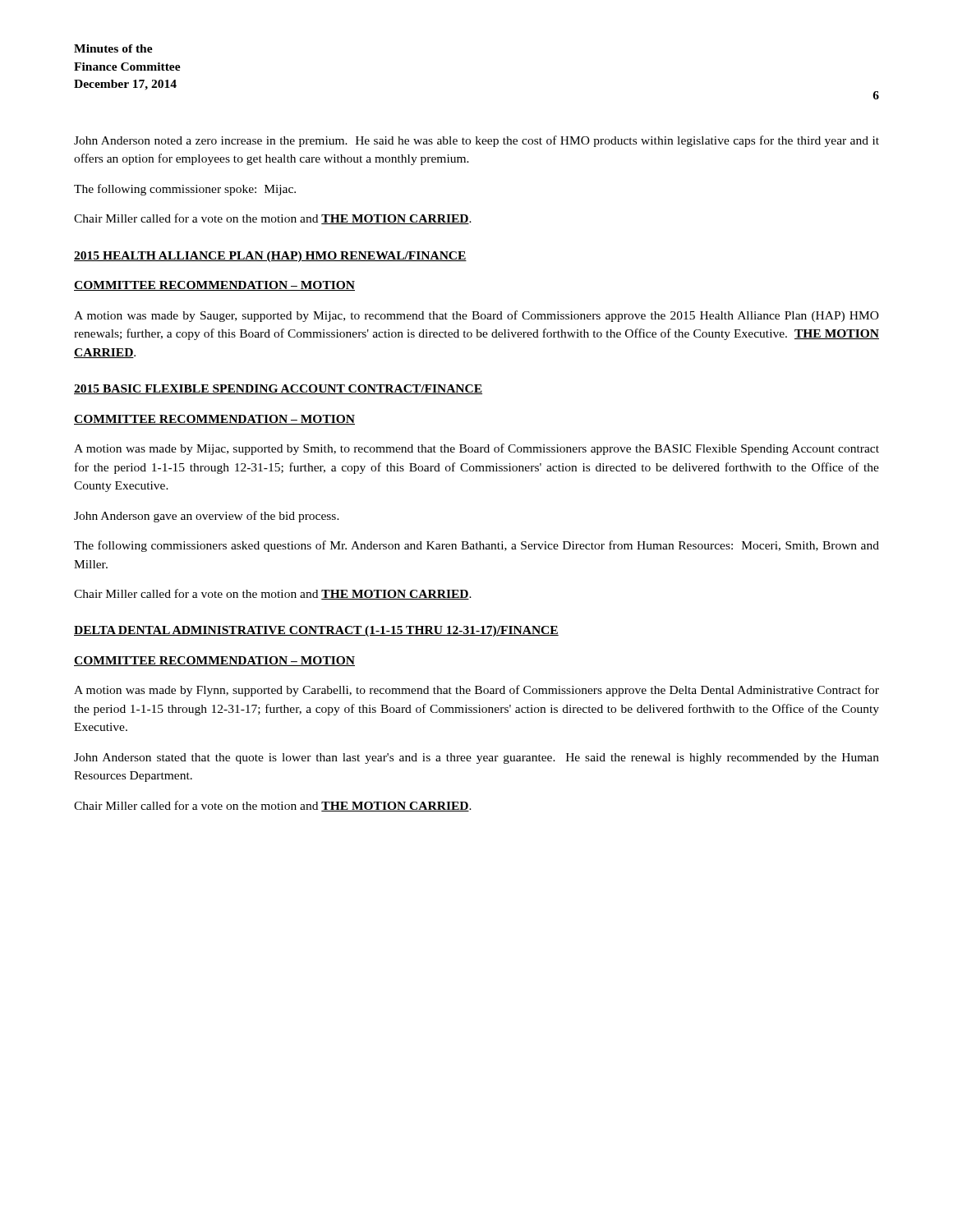The image size is (953, 1232).
Task: Select the element starting "The following commissioners asked questions of"
Action: point(476,554)
